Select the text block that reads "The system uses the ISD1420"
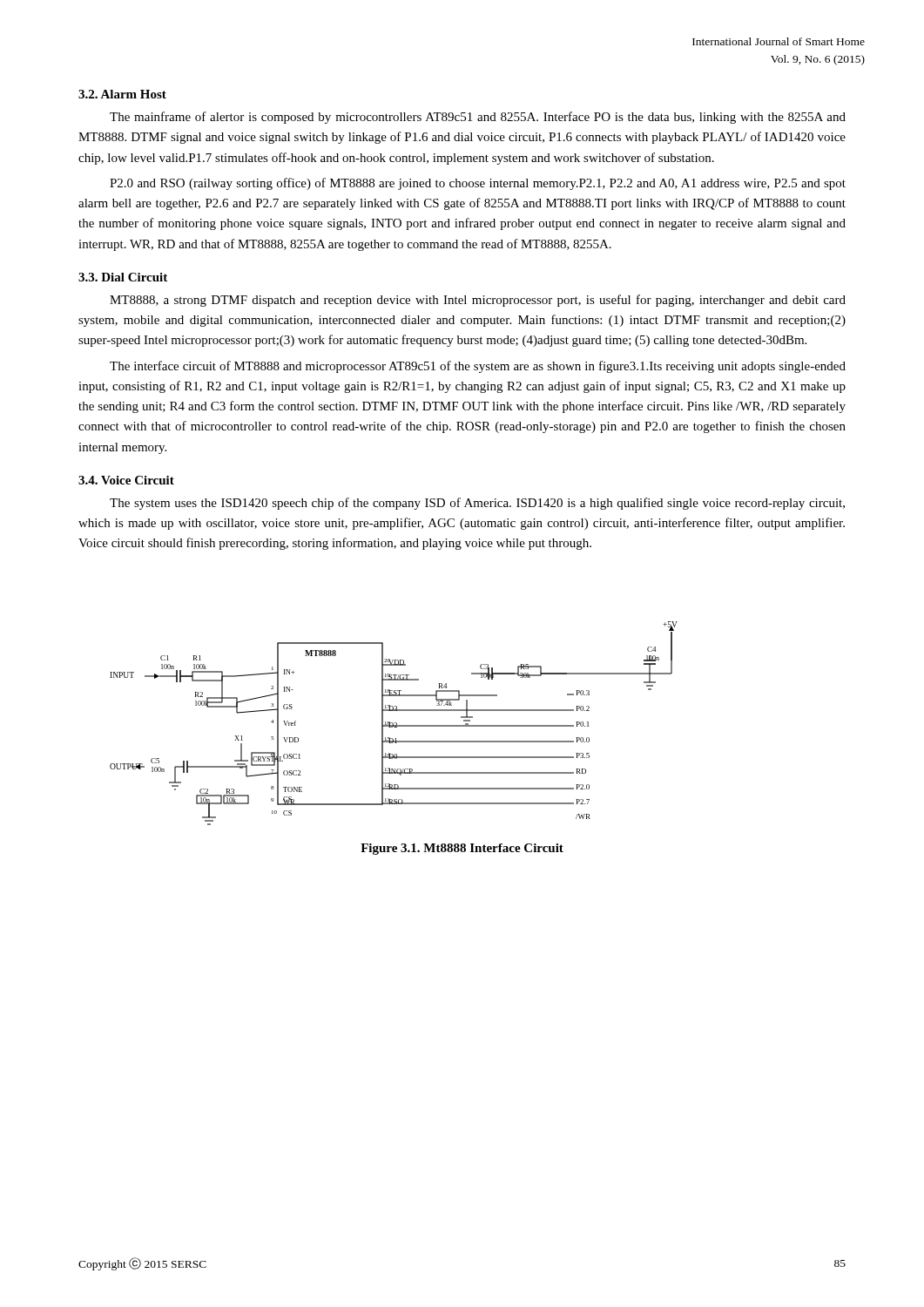Viewport: 924px width, 1307px height. [x=462, y=523]
